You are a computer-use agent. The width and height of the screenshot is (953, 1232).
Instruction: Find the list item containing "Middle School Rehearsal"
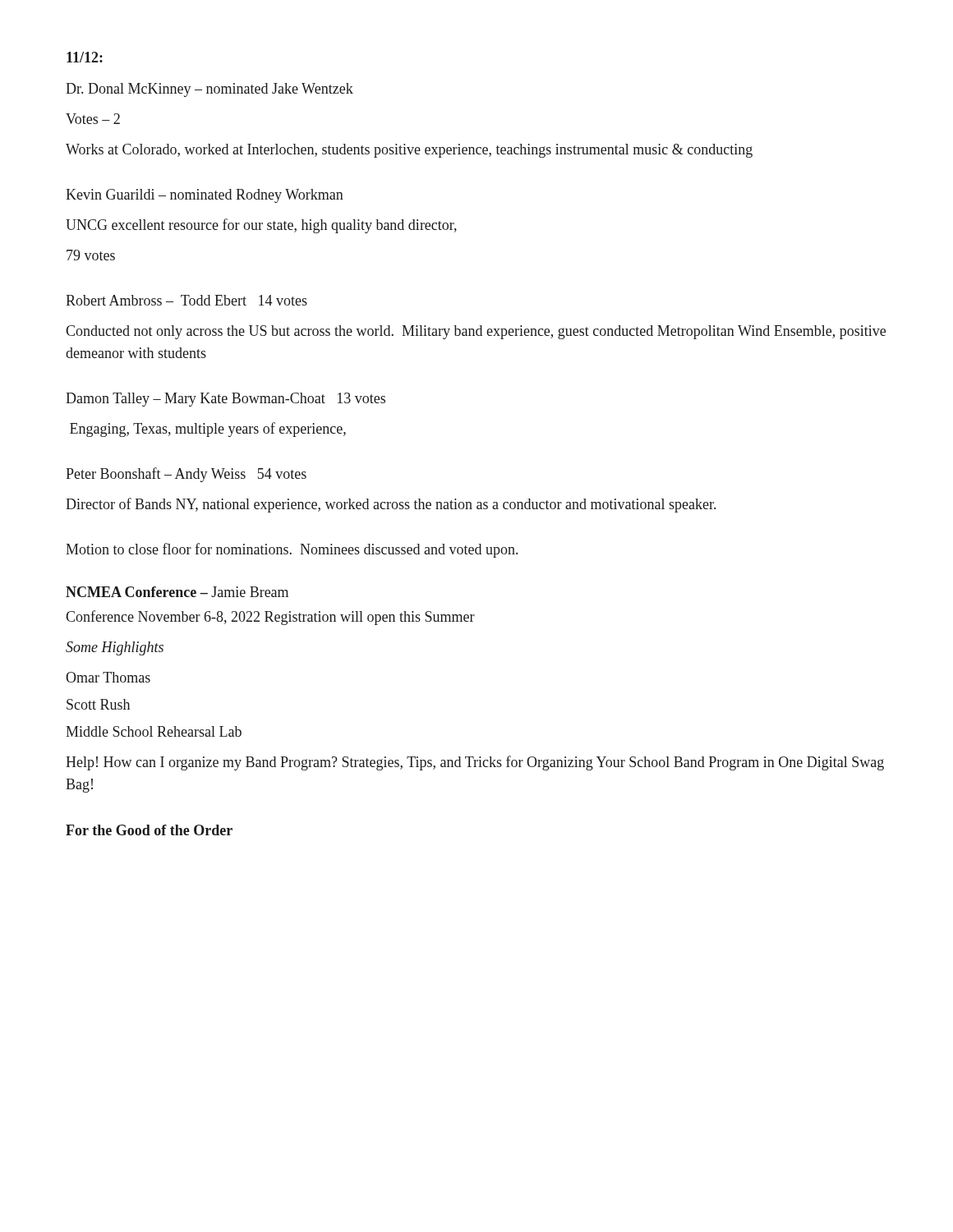[x=154, y=732]
